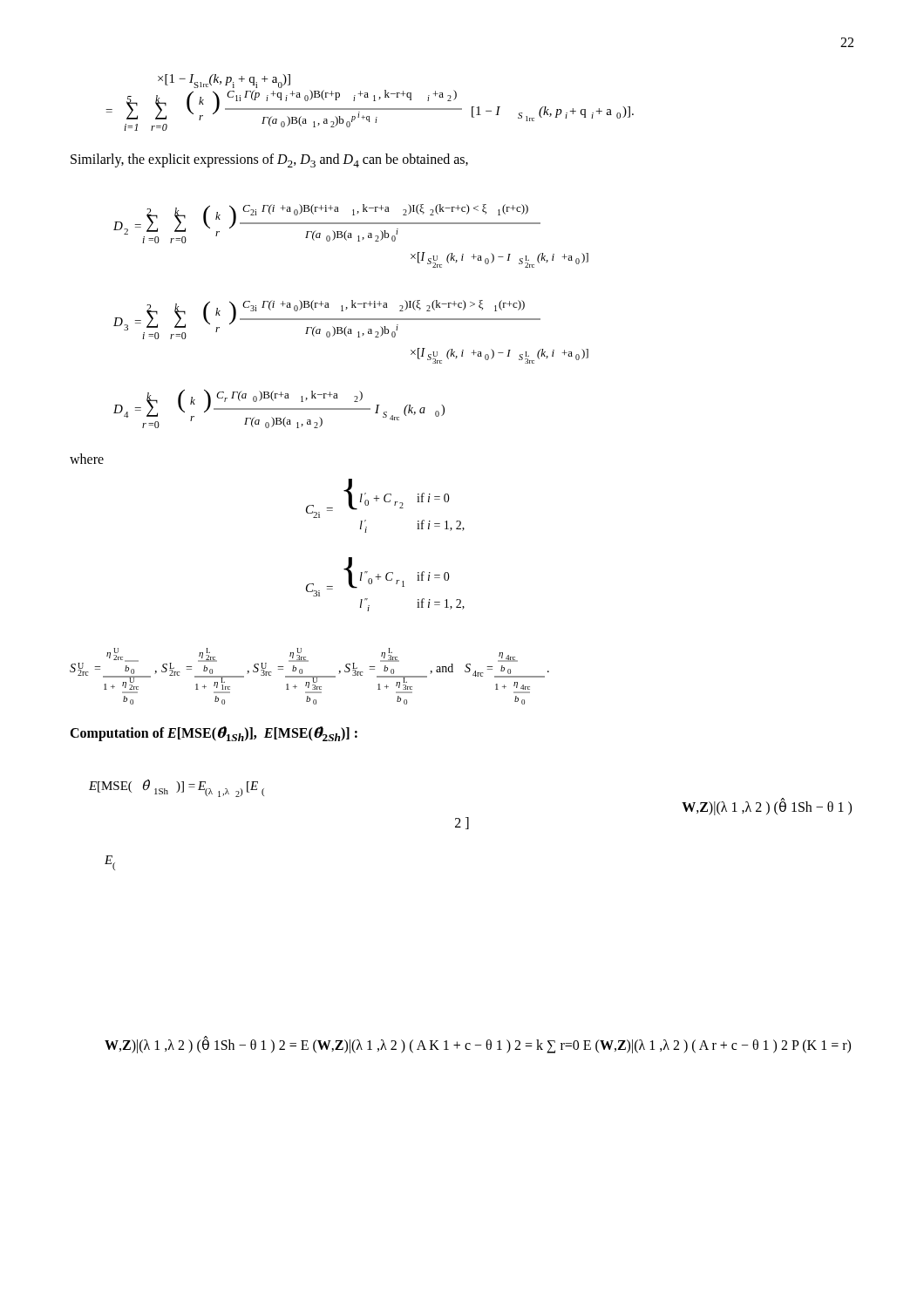This screenshot has height=1308, width=924.
Task: Click on the passage starting "S U 2rc = η U 2rc"
Action: click(x=462, y=674)
